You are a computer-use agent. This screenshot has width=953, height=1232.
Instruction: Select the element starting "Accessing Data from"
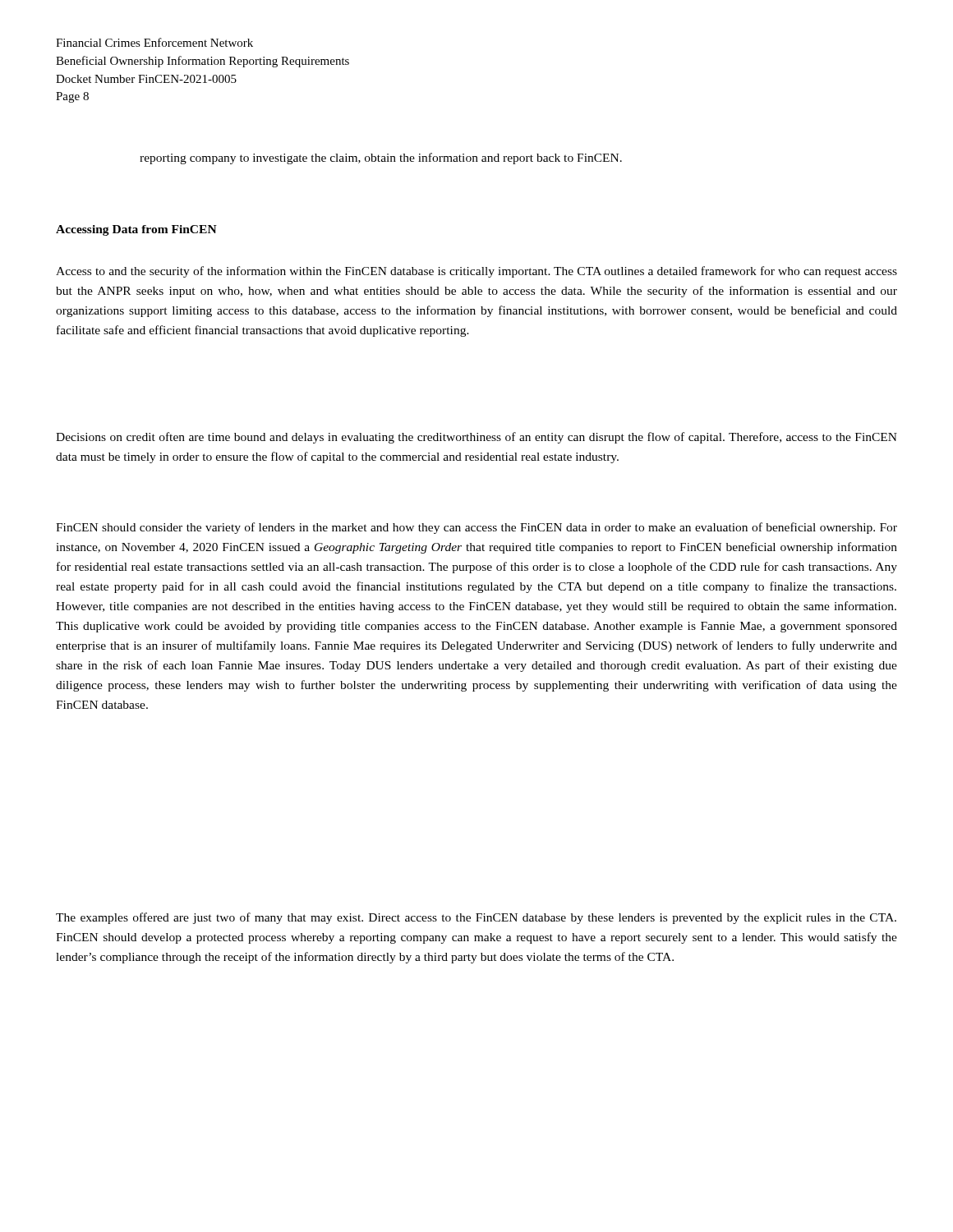(x=136, y=229)
